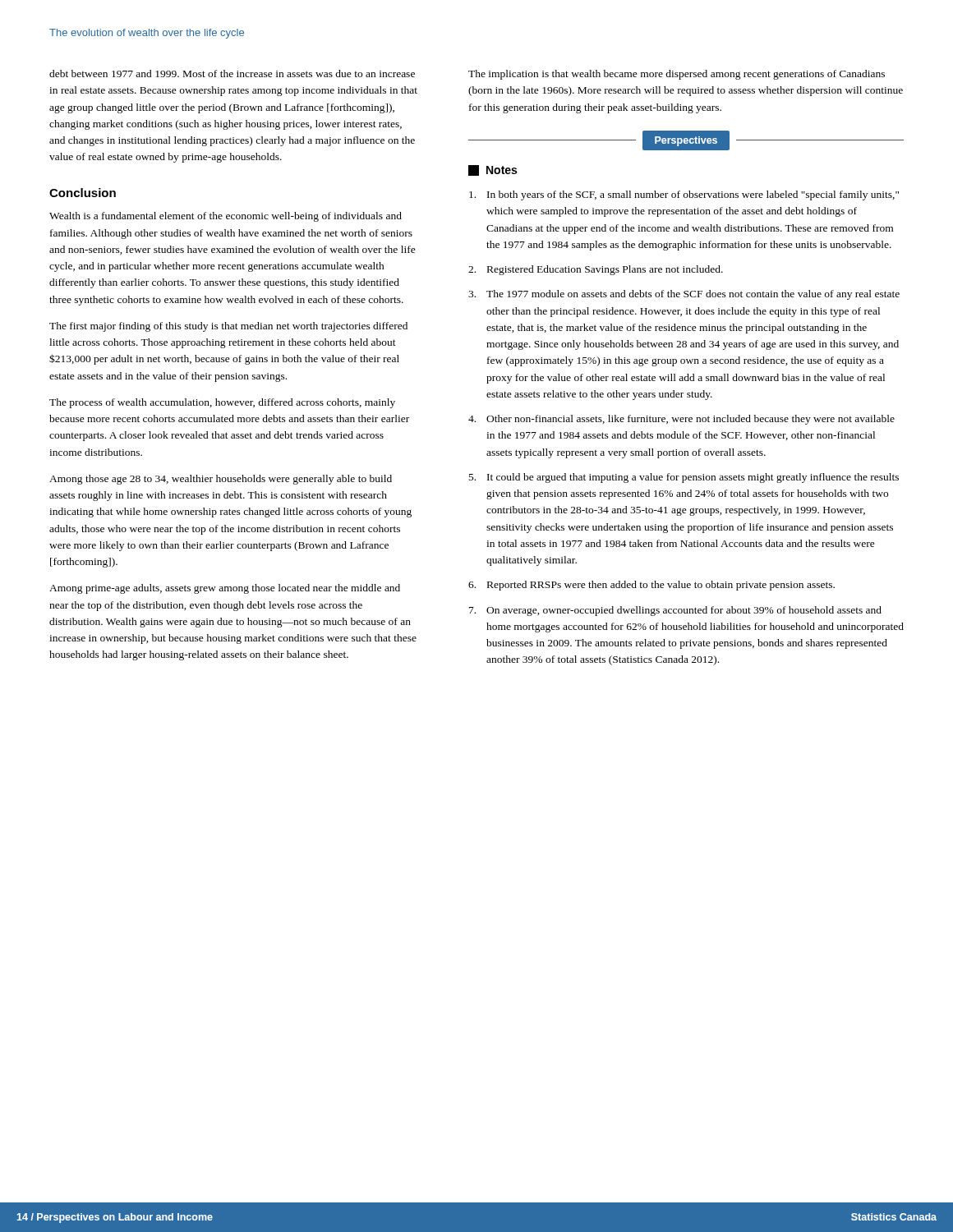
Task: Find the list item with the text "2. Registered Education Savings Plans are not"
Action: tap(686, 270)
